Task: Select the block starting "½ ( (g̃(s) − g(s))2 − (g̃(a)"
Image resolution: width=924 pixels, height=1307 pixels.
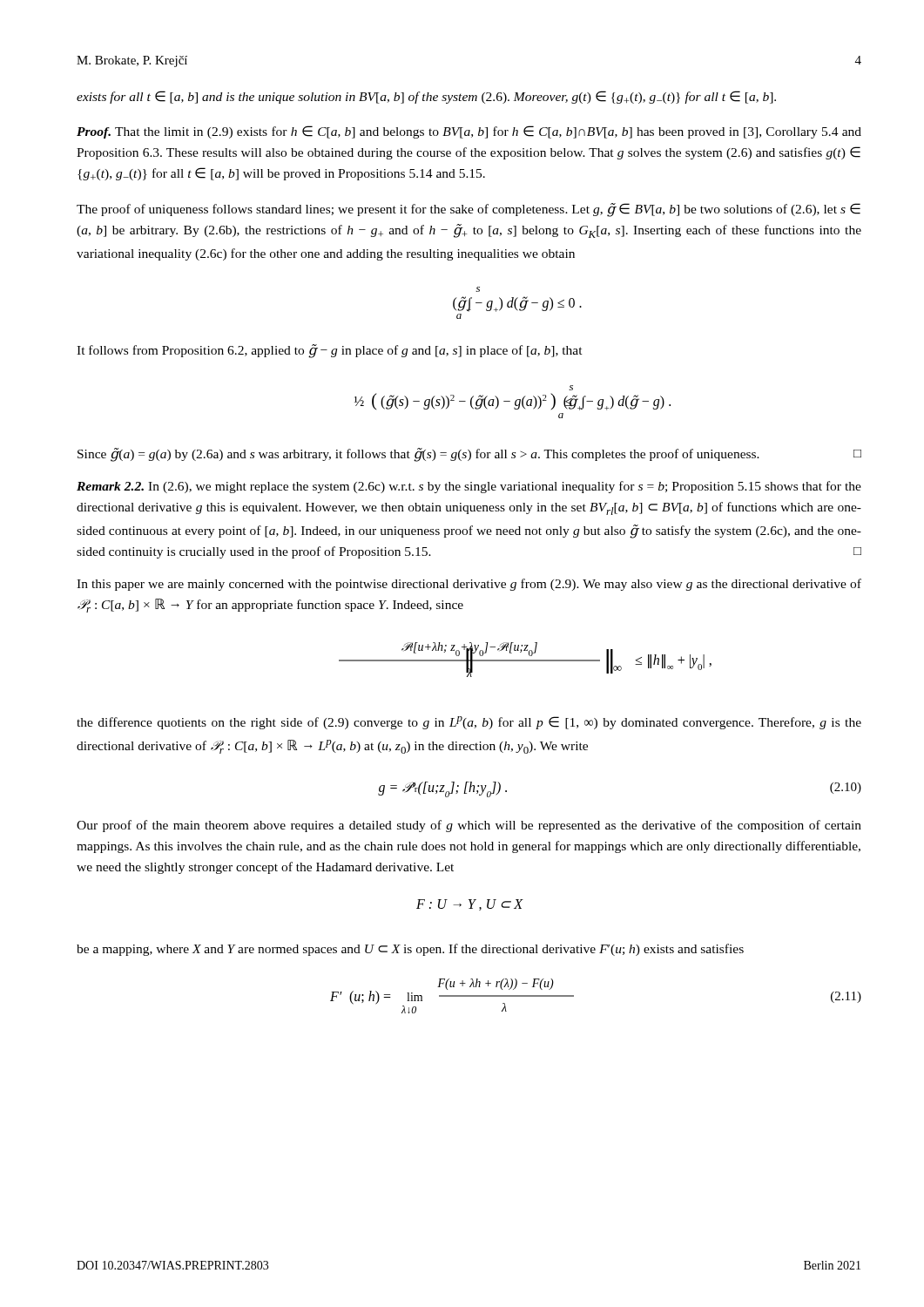Action: (469, 399)
